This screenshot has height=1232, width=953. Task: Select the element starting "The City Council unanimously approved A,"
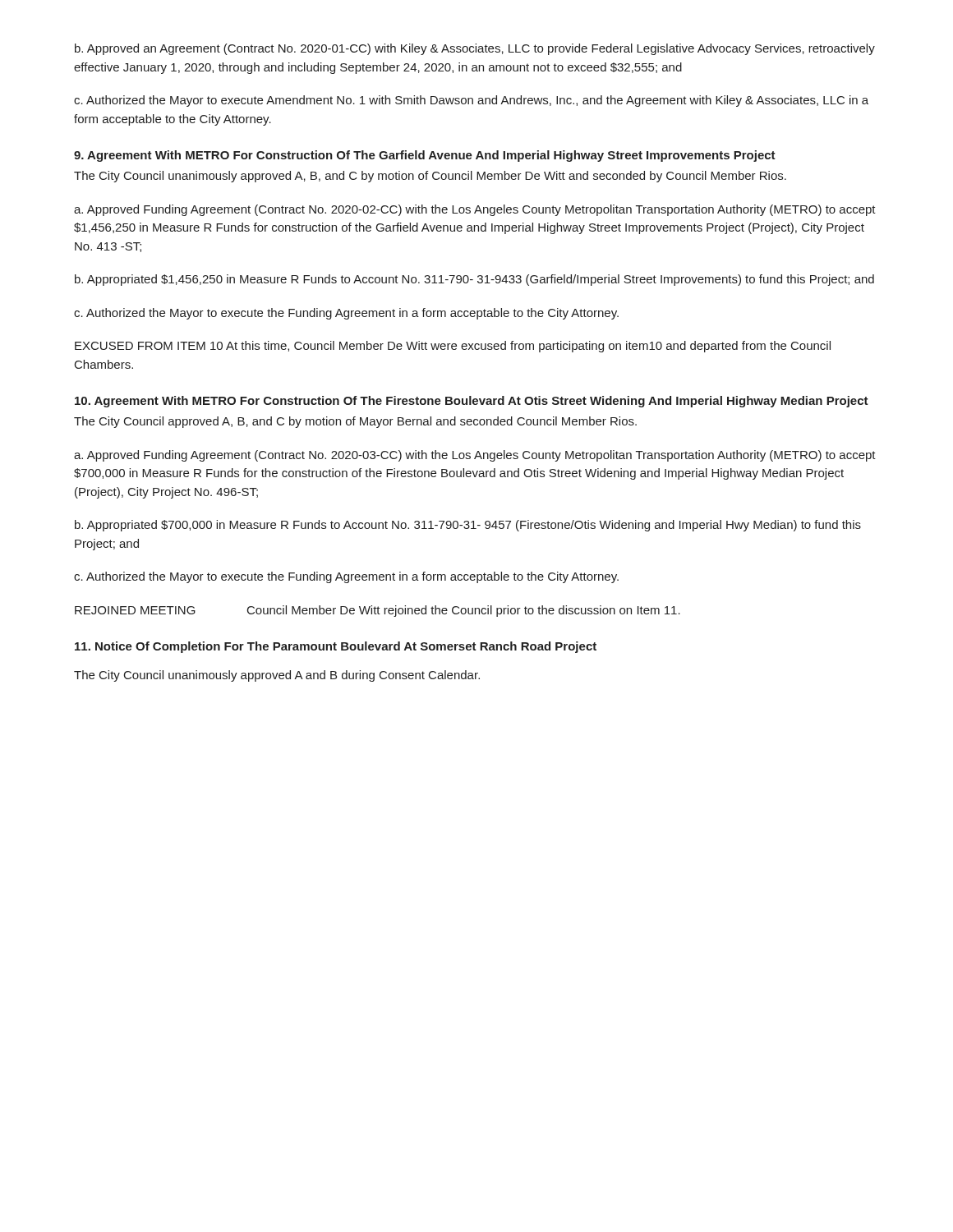click(430, 175)
